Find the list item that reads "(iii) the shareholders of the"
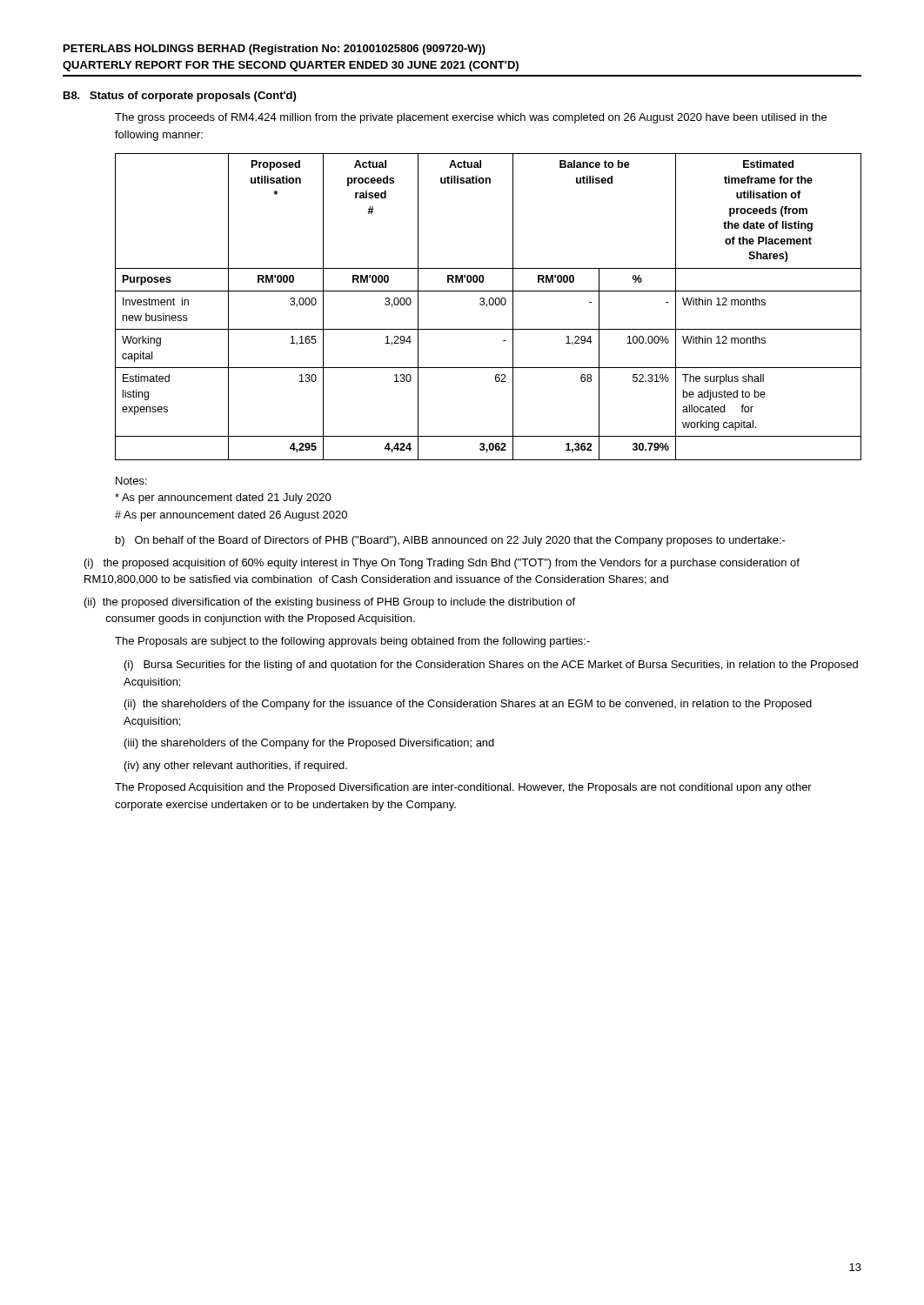The height and width of the screenshot is (1305, 924). point(492,743)
